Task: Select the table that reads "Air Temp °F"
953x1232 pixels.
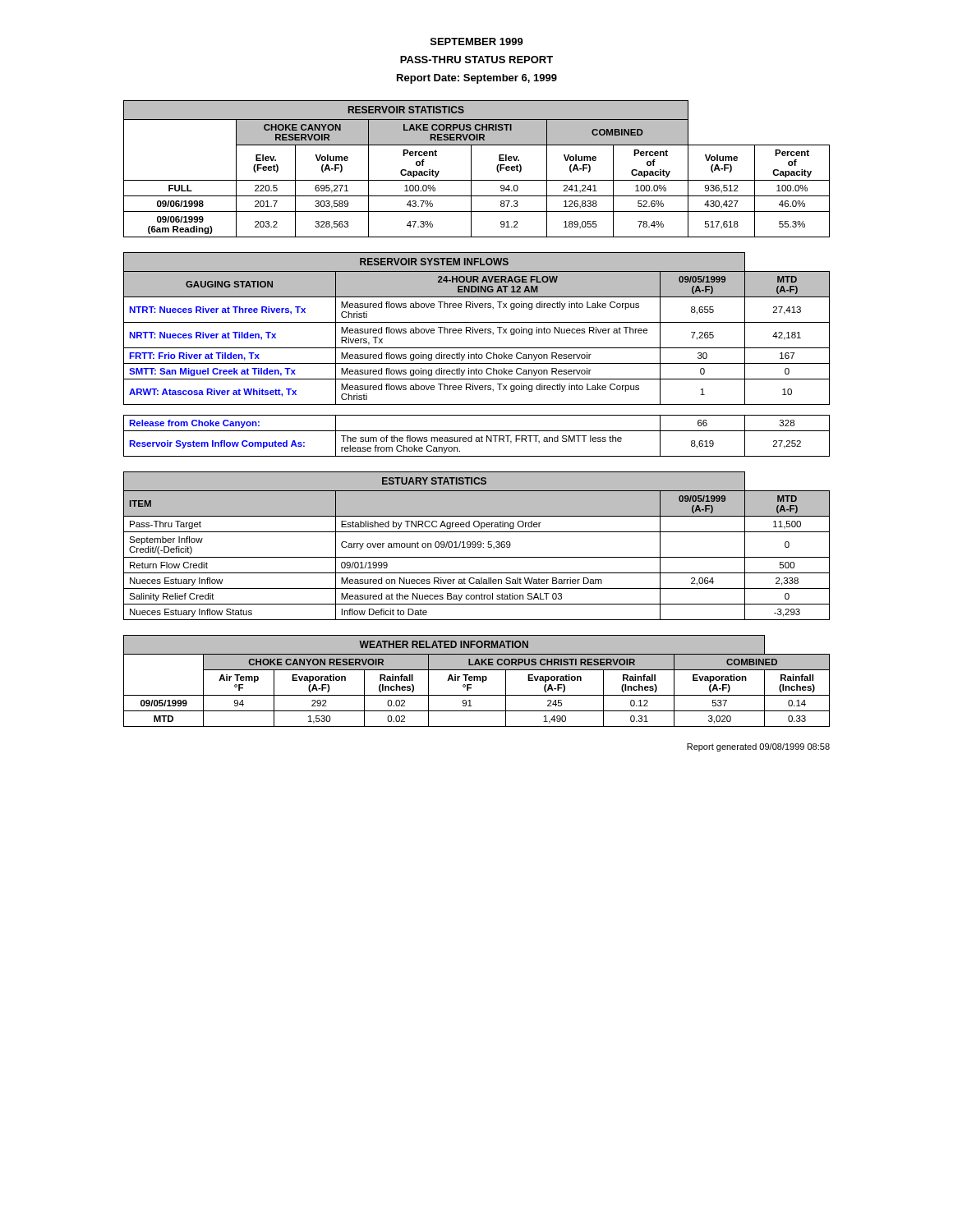Action: click(x=476, y=681)
